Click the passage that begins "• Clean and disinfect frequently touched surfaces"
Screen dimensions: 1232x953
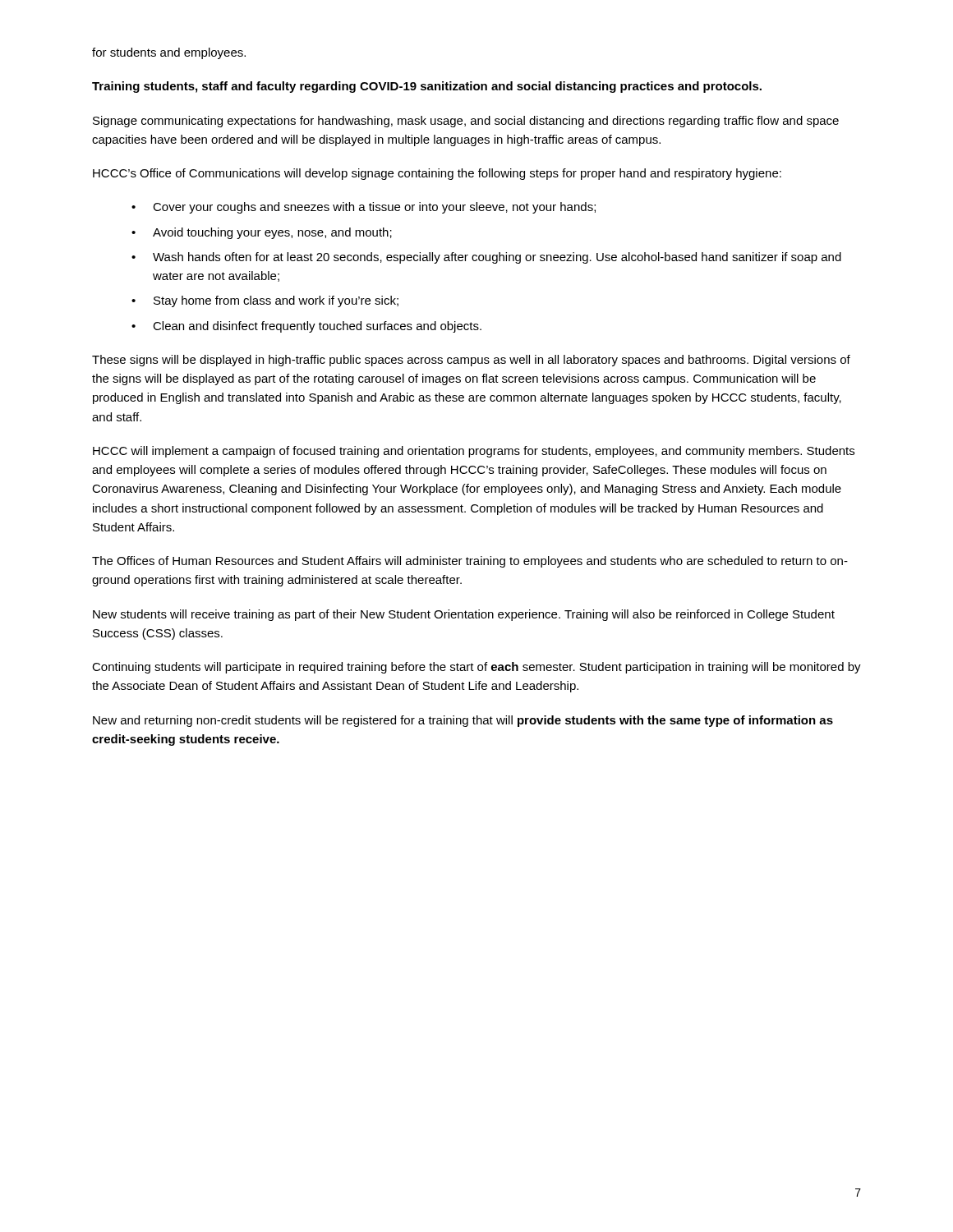pos(307,325)
